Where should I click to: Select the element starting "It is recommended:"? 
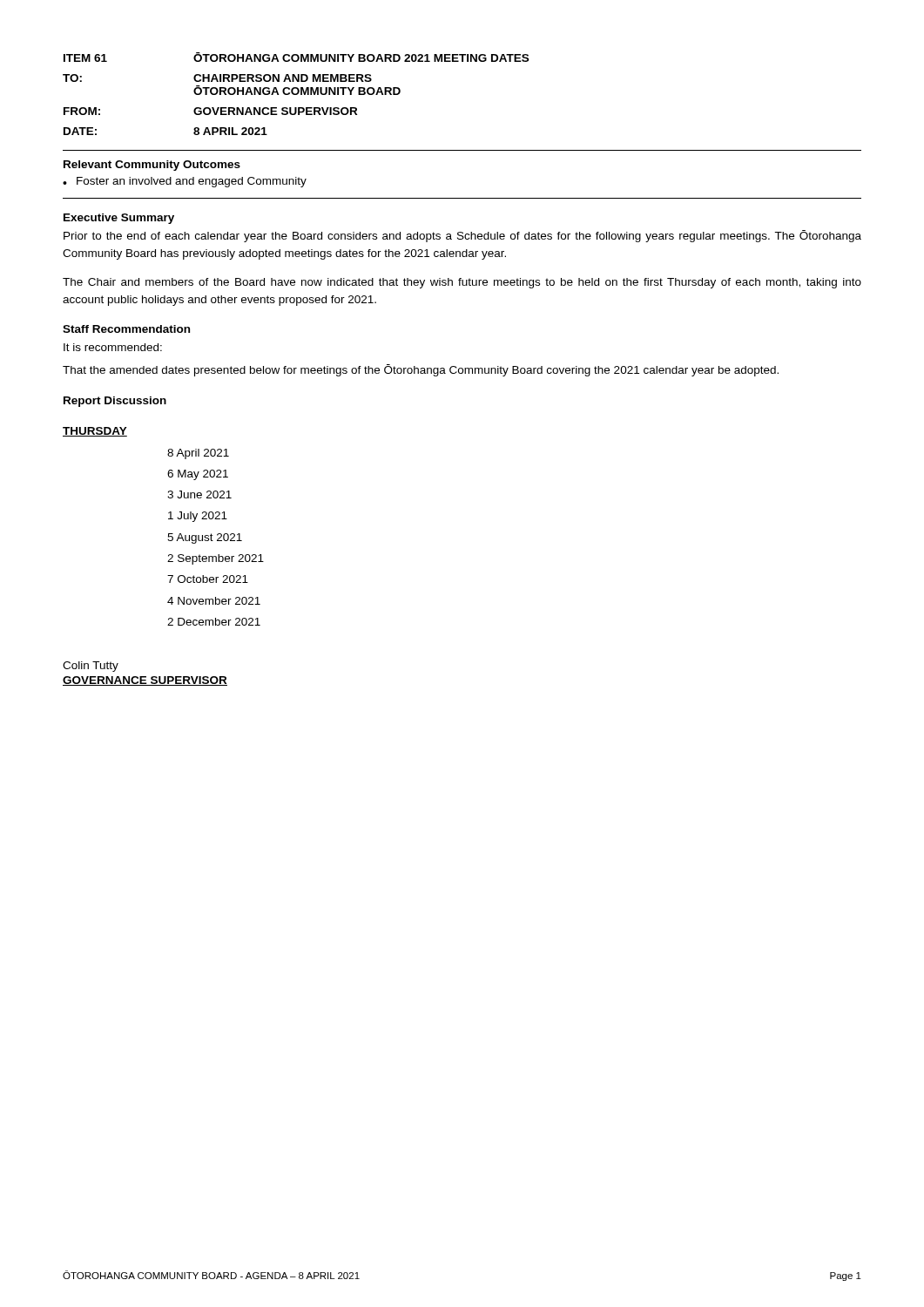pos(113,347)
